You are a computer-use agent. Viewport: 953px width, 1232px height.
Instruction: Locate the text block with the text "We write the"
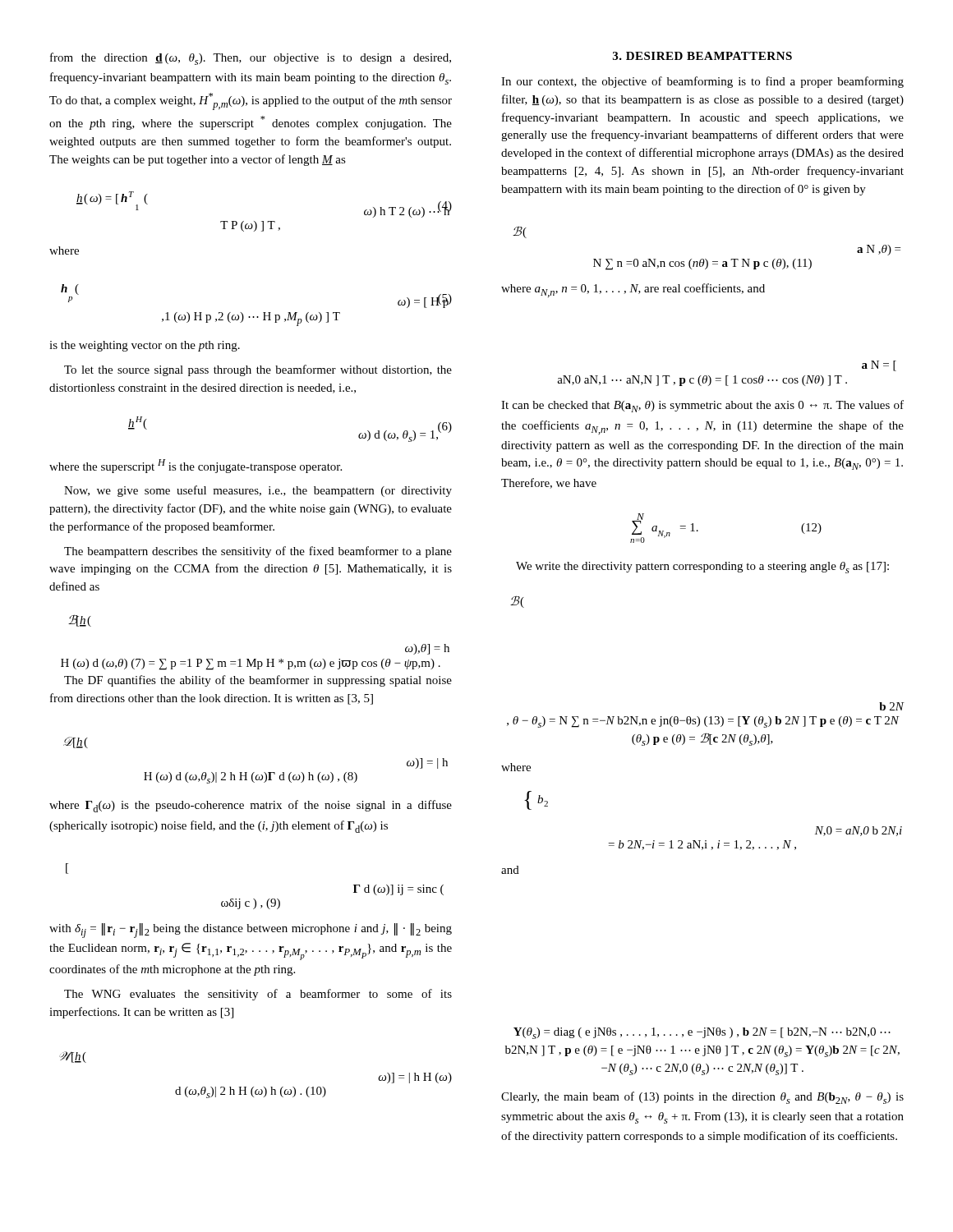point(702,568)
